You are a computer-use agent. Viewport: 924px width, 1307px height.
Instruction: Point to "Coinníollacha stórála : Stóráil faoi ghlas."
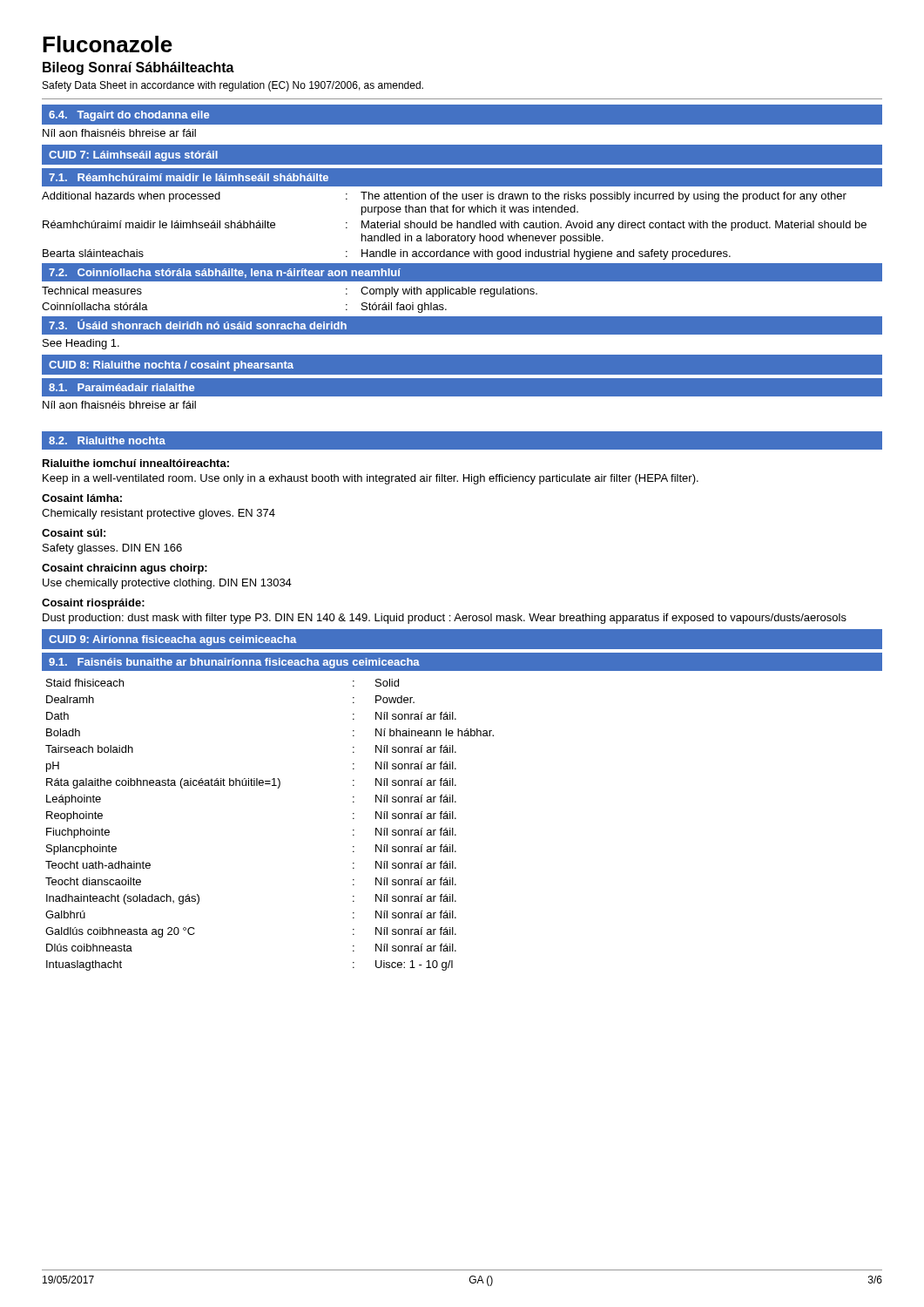[x=462, y=306]
